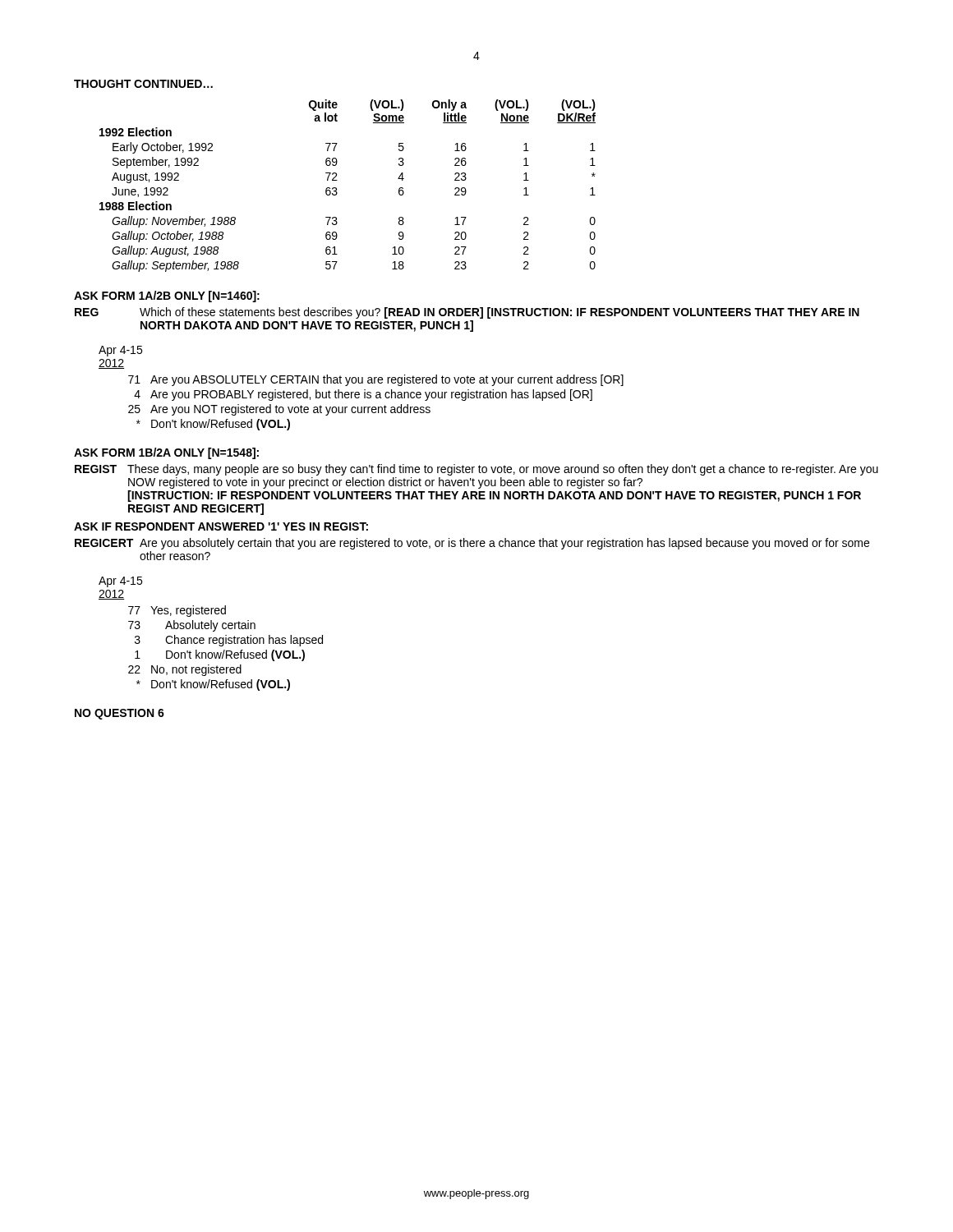Select the block starting "NO QUESTION 6"
Viewport: 953px width, 1232px height.
119,713
